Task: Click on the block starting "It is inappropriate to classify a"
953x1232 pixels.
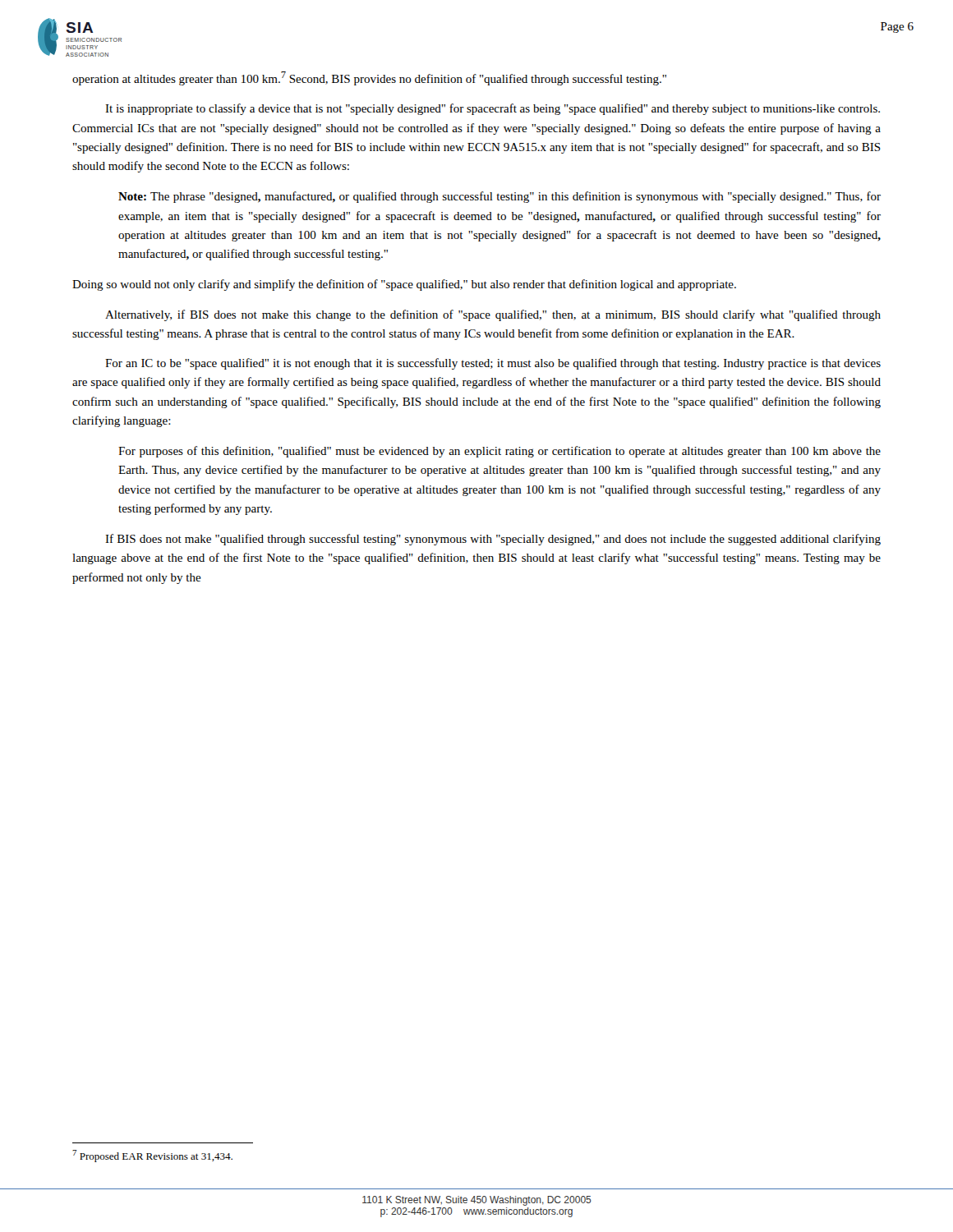Action: pos(476,137)
